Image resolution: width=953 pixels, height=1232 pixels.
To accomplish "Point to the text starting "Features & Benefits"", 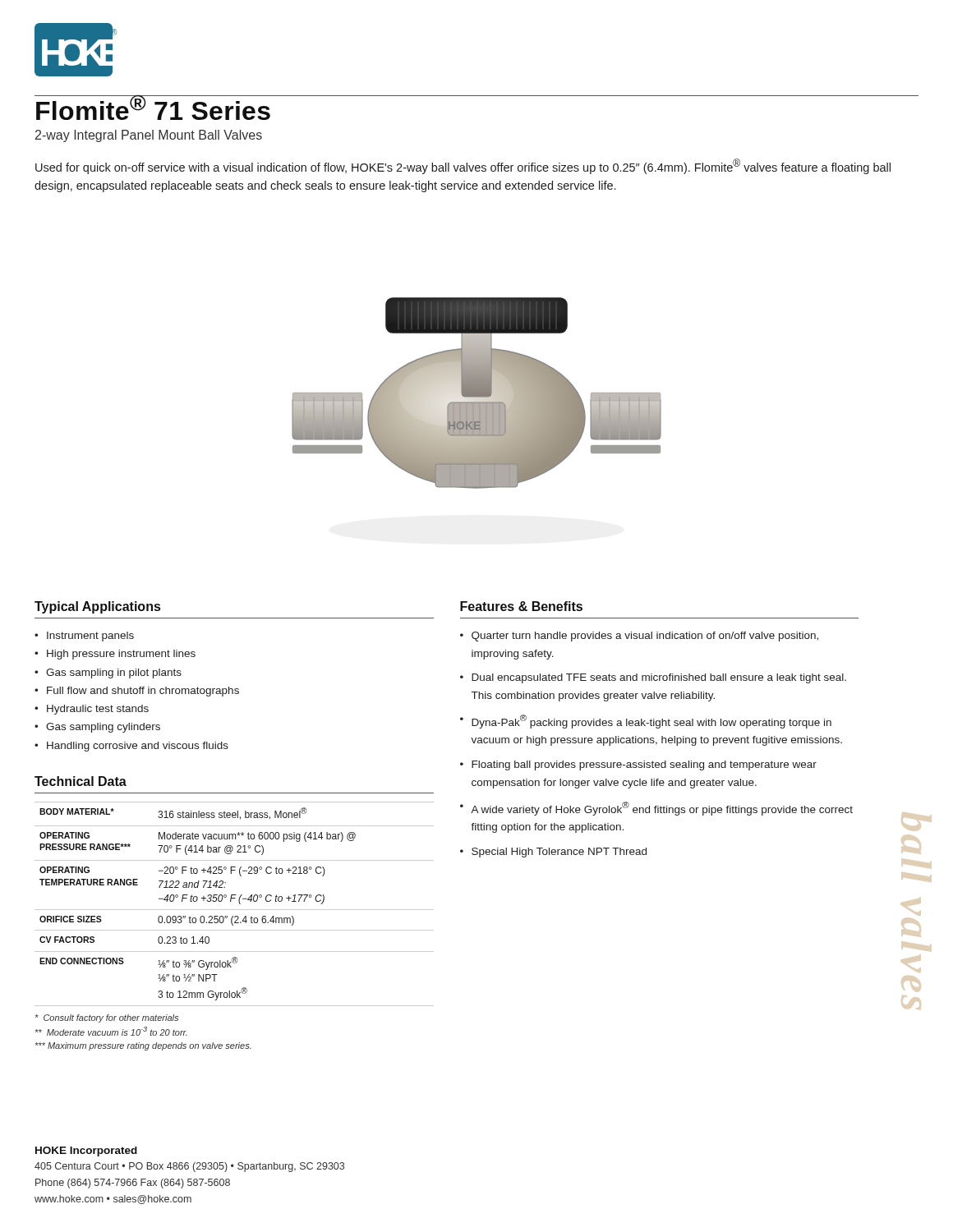I will click(521, 607).
